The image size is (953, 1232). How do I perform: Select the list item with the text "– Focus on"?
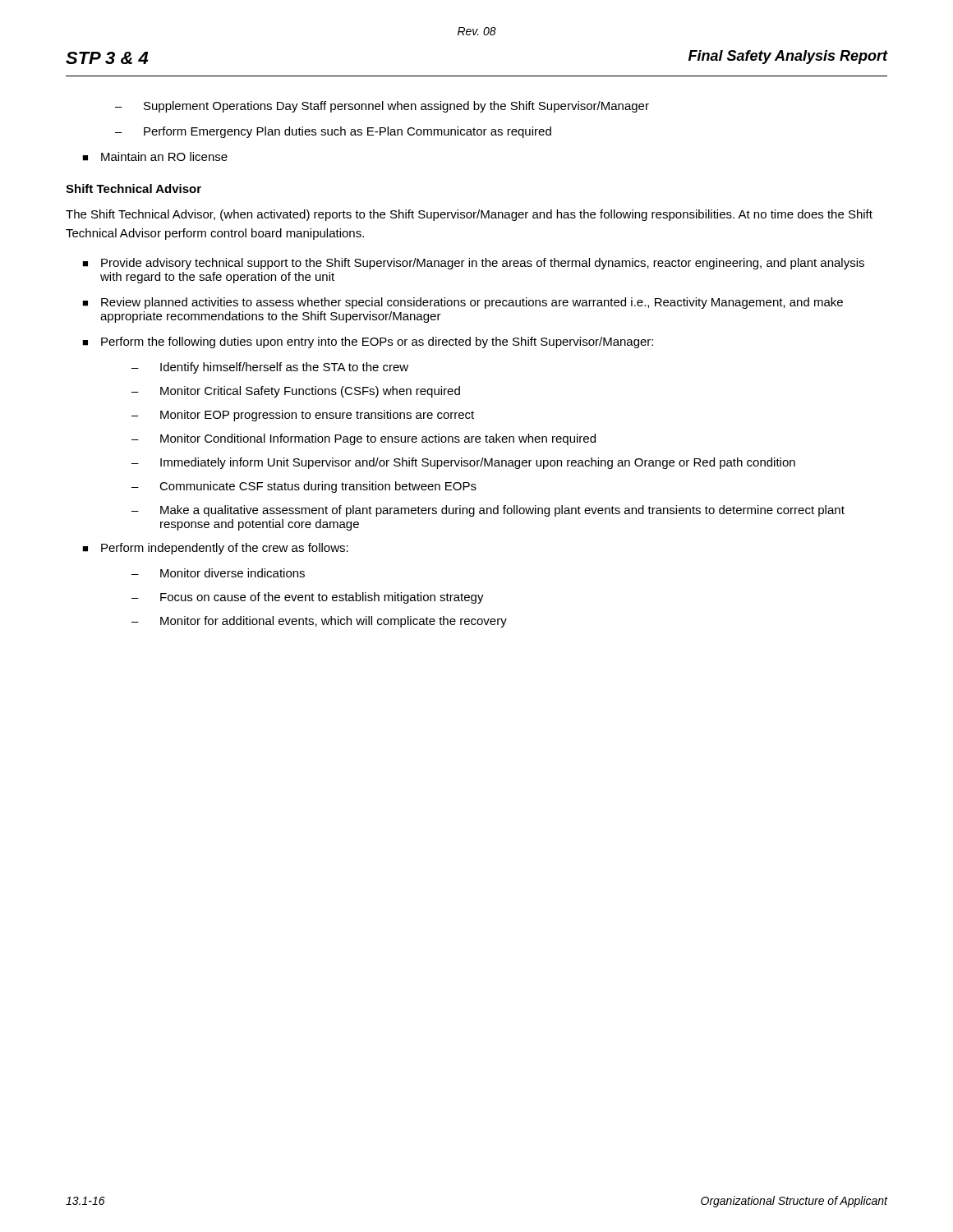point(307,597)
